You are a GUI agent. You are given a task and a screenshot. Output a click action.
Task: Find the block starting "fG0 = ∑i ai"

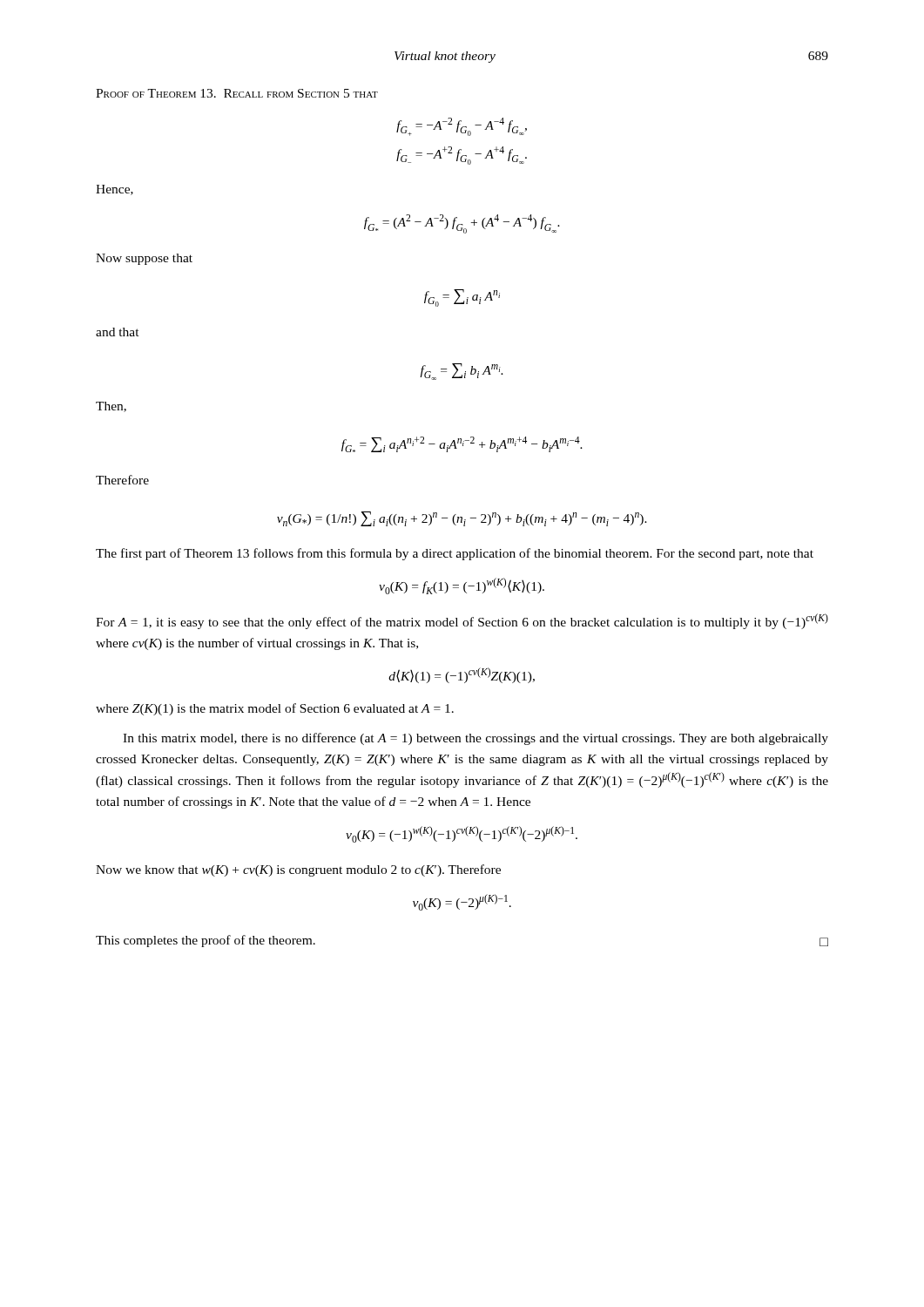point(462,297)
